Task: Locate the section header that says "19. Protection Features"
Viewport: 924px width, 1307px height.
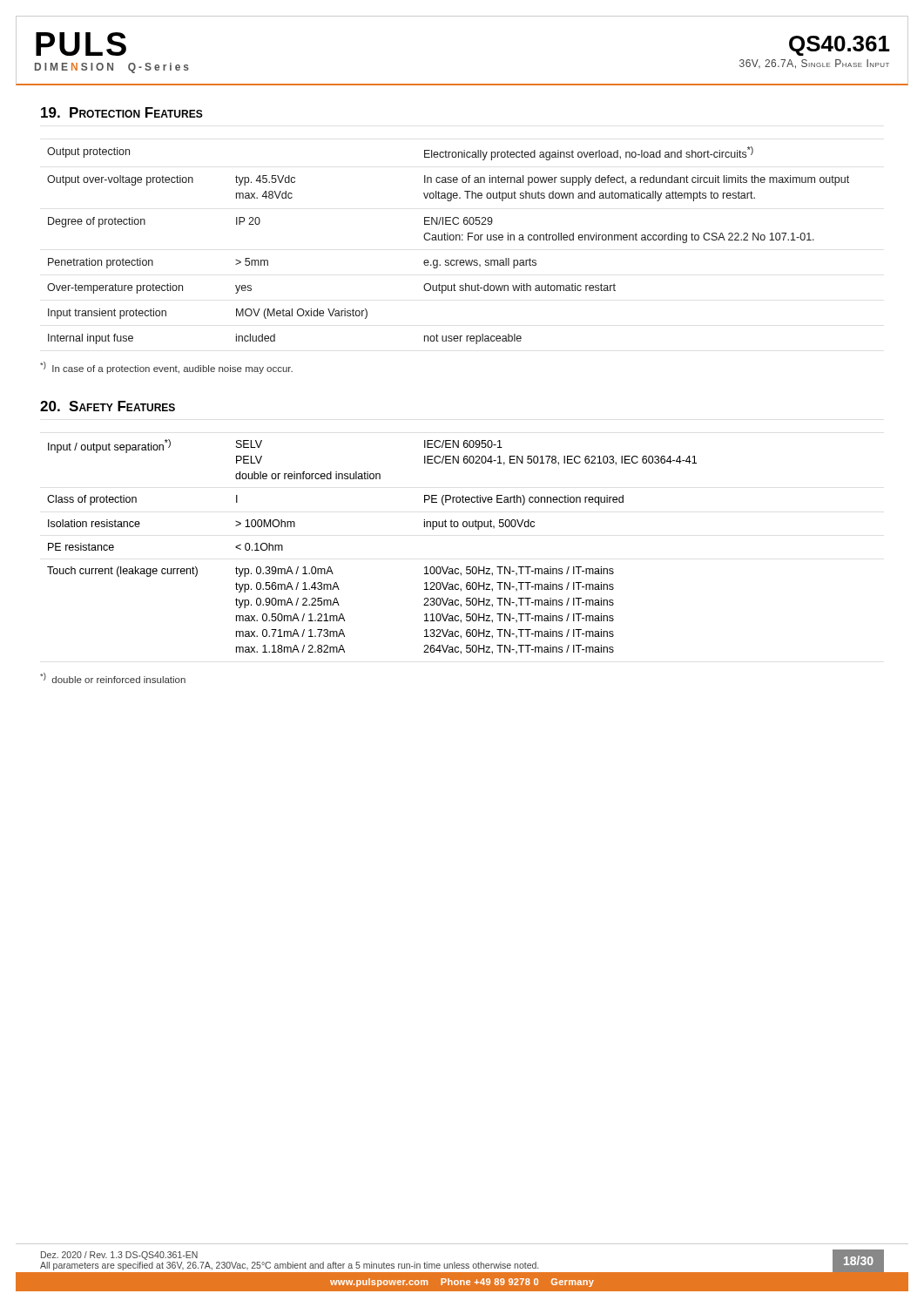Action: pos(121,113)
